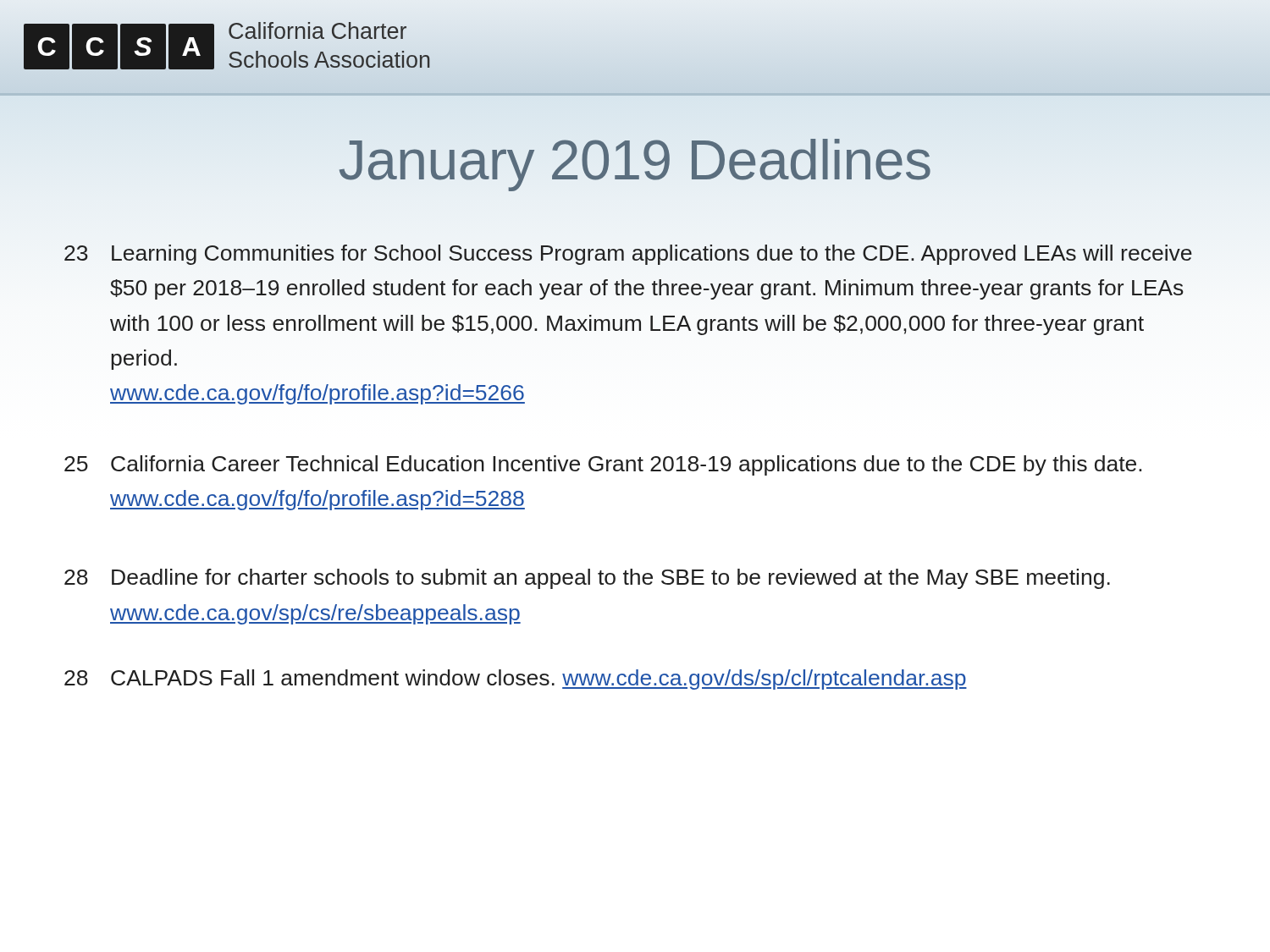This screenshot has height=952, width=1270.
Task: Click on the region starting "28 CALPADS Fall 1 amendment window"
Action: tap(515, 678)
